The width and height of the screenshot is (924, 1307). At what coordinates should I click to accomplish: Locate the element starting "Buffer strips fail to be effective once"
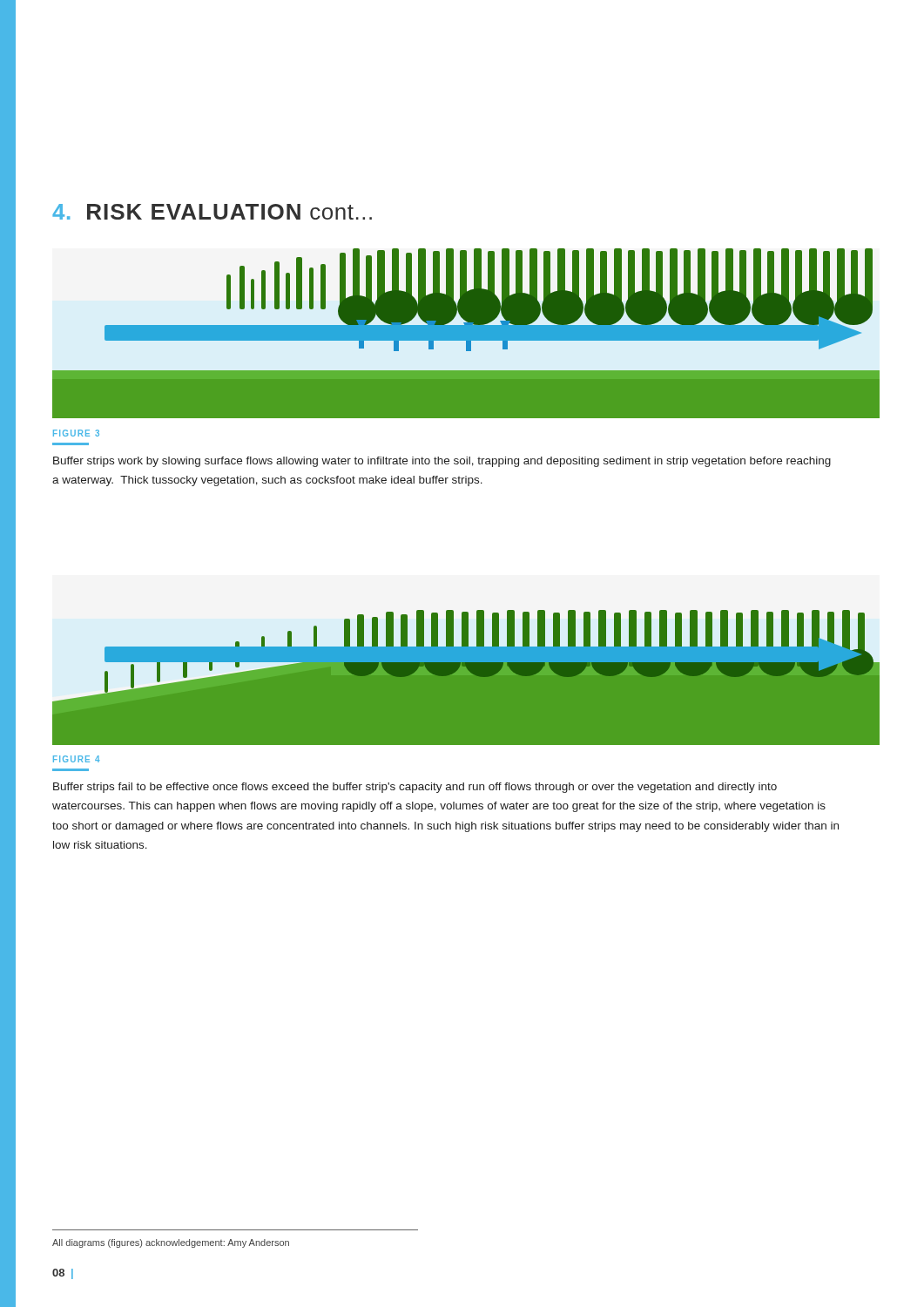point(446,816)
